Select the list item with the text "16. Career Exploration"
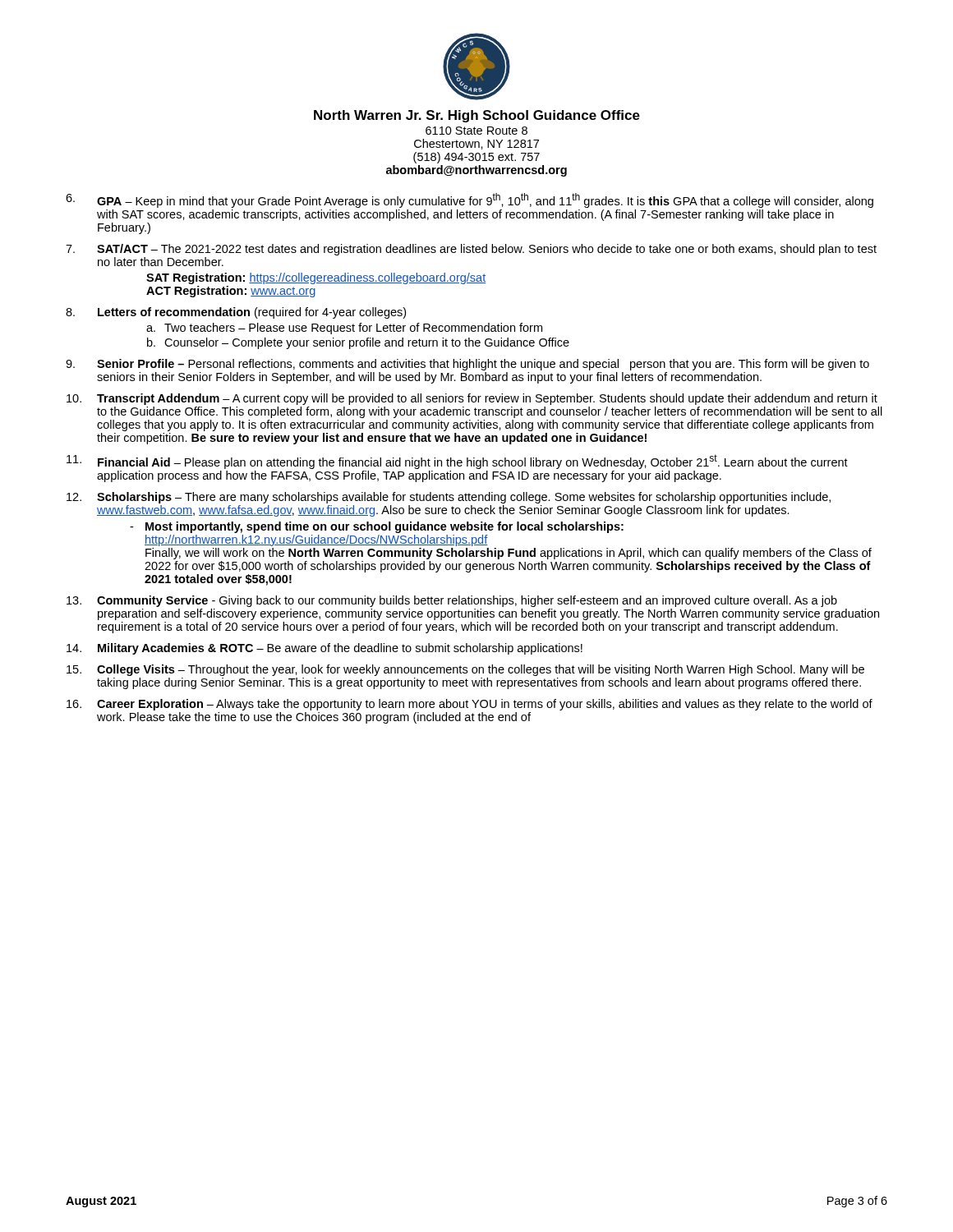 [x=476, y=710]
